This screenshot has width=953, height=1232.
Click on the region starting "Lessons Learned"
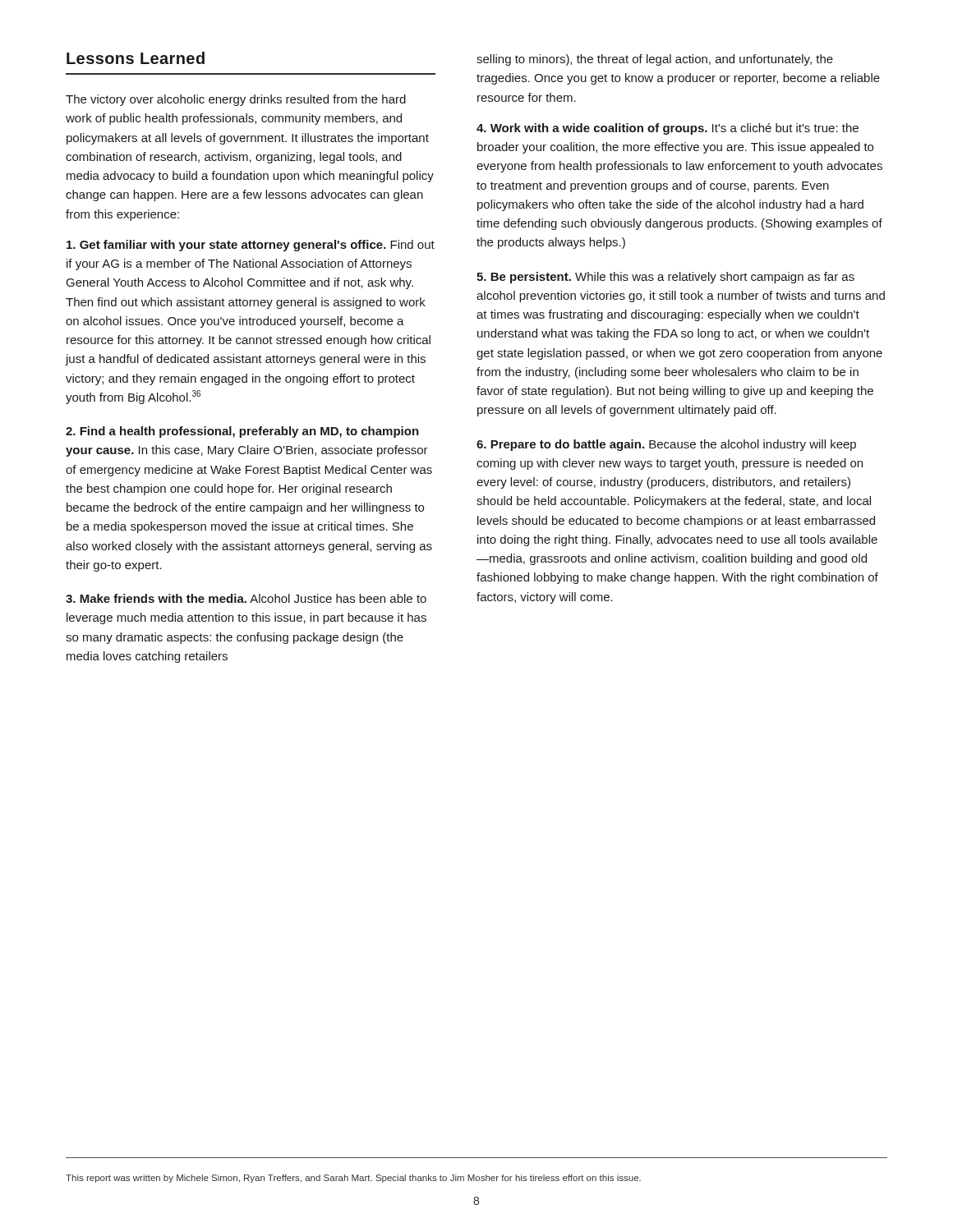[136, 58]
